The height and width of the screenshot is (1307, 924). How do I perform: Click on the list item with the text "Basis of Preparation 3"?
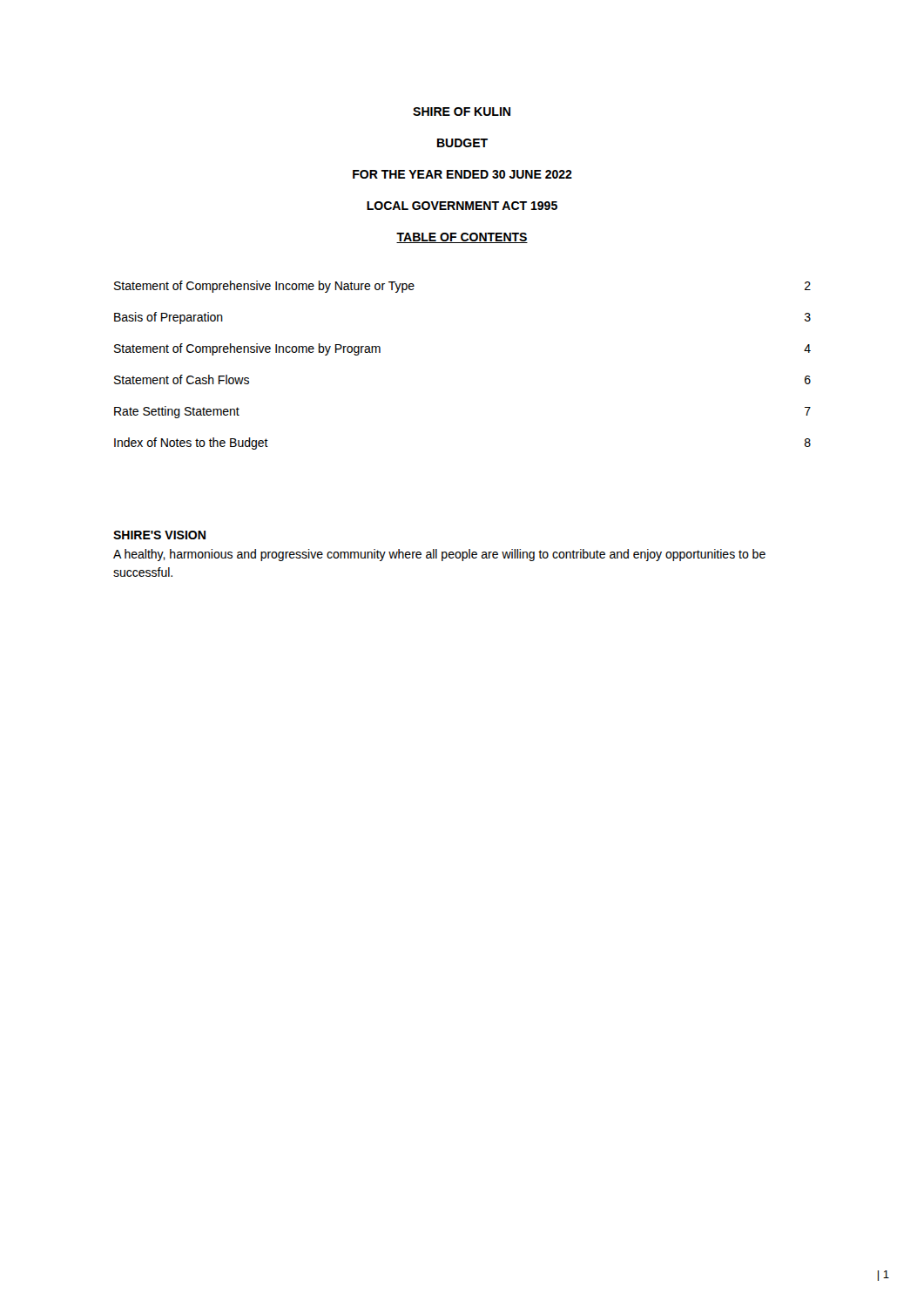click(x=164, y=318)
